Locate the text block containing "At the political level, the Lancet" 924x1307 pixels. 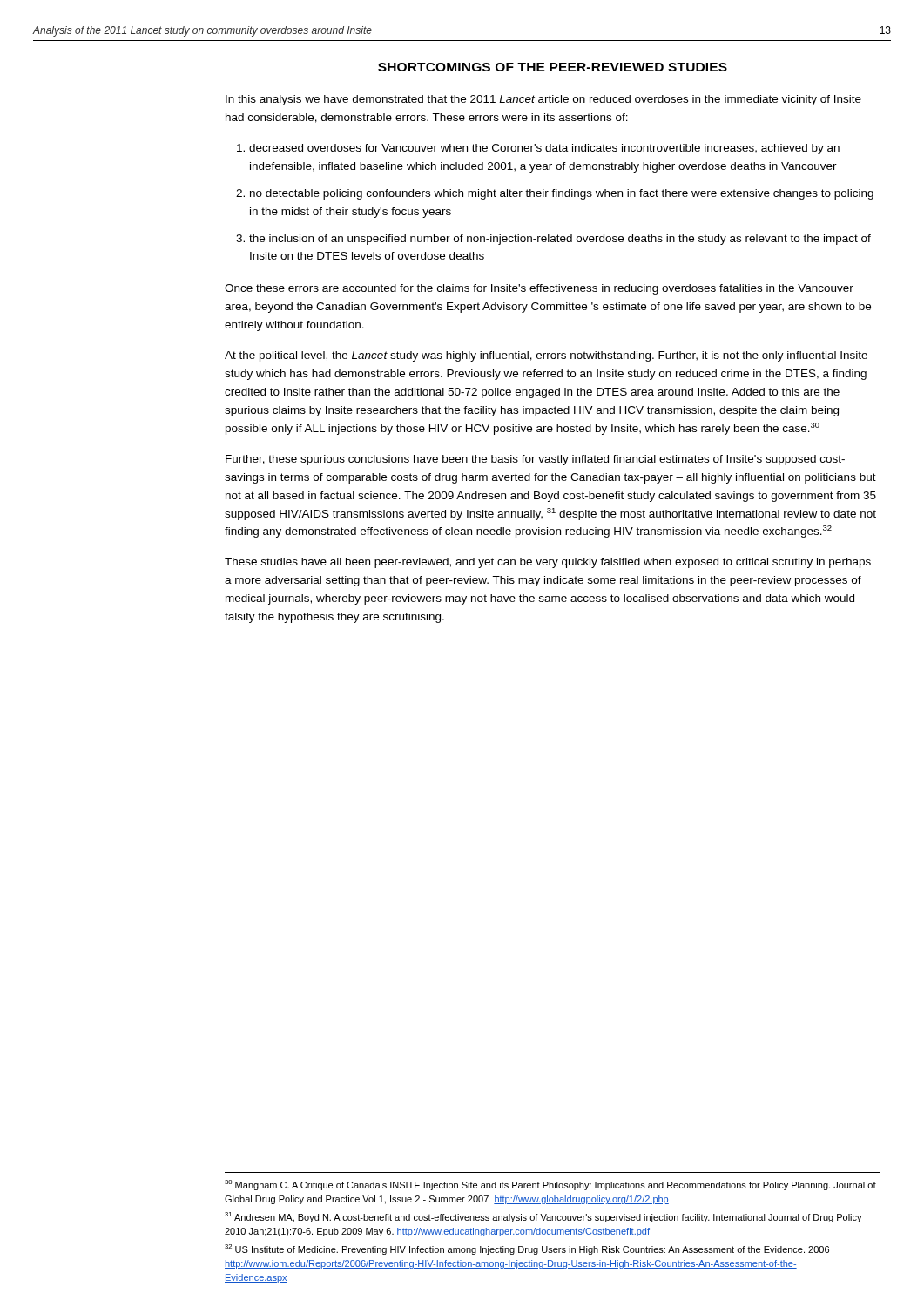point(546,392)
